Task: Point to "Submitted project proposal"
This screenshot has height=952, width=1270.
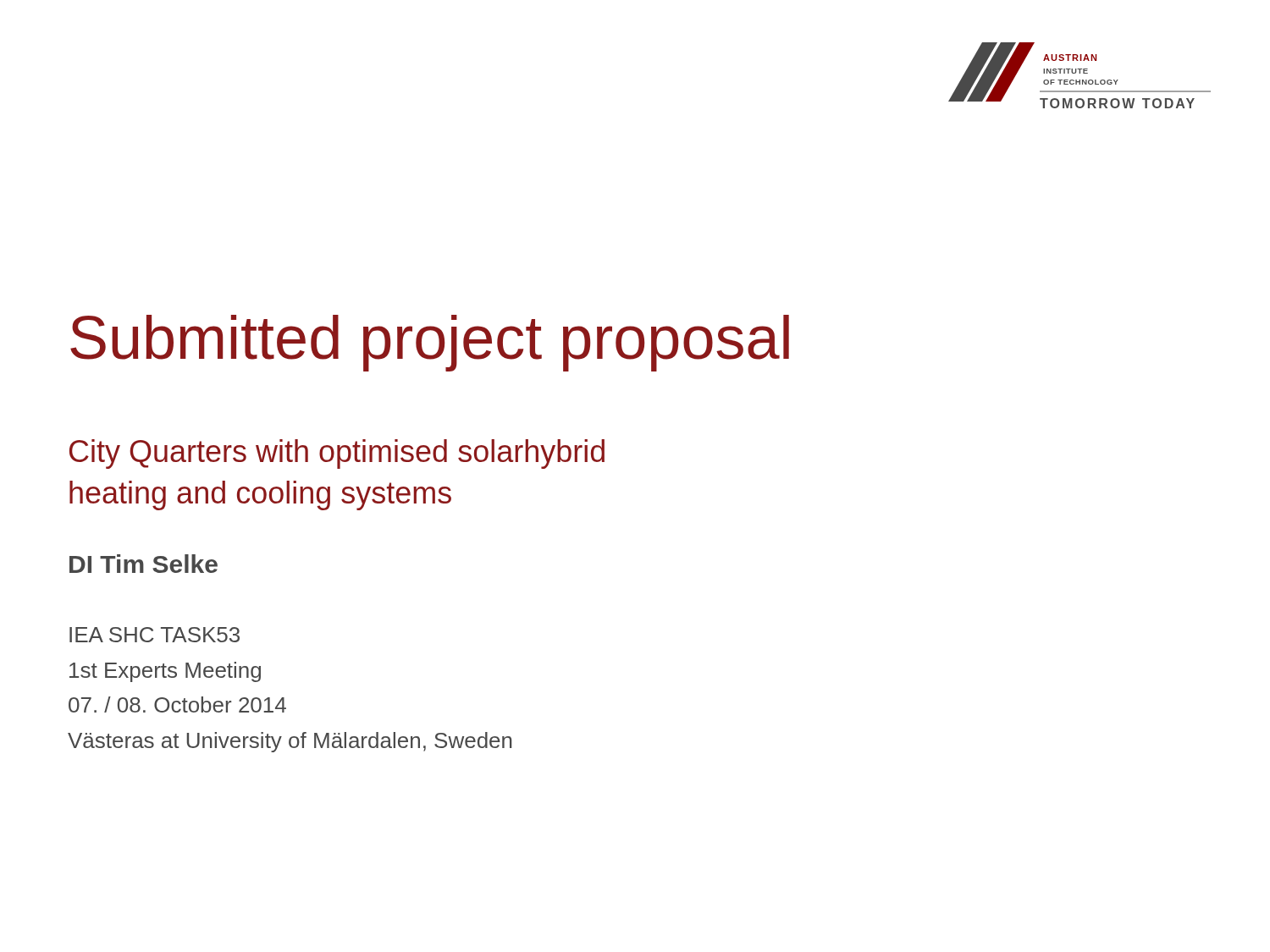Action: click(x=430, y=338)
